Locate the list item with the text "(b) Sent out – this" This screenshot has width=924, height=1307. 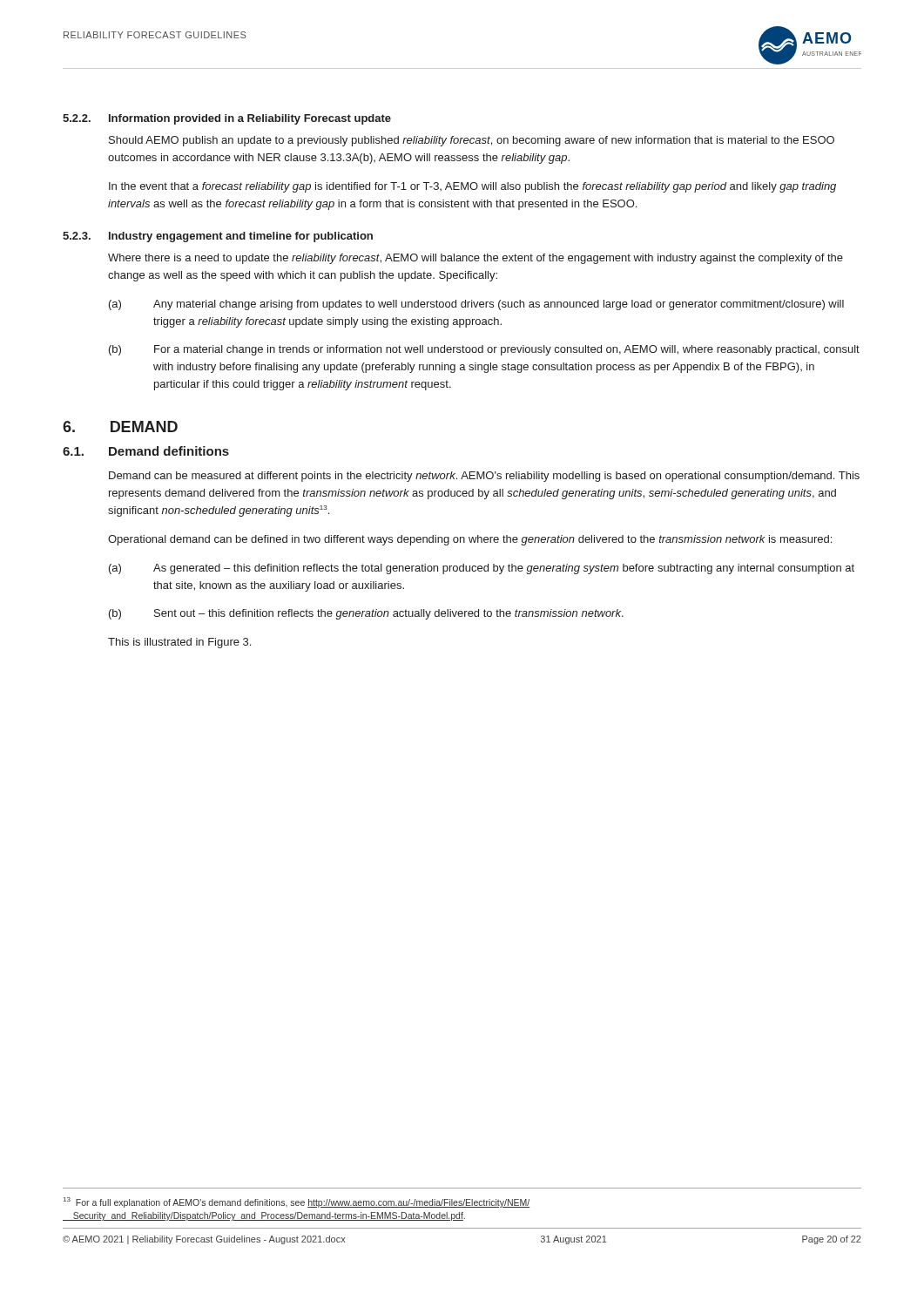(485, 614)
